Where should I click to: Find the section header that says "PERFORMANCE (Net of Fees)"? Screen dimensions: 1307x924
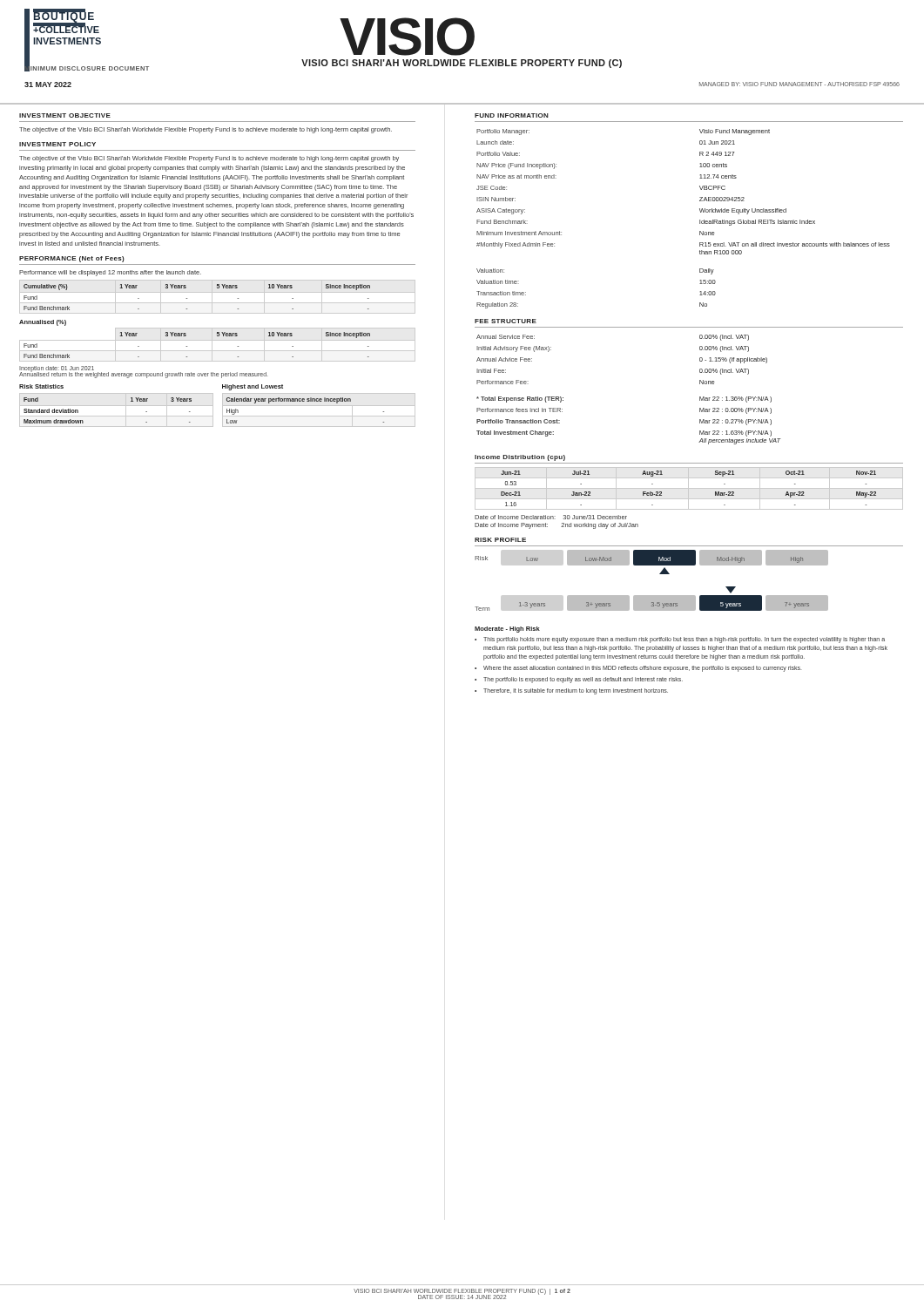[72, 258]
